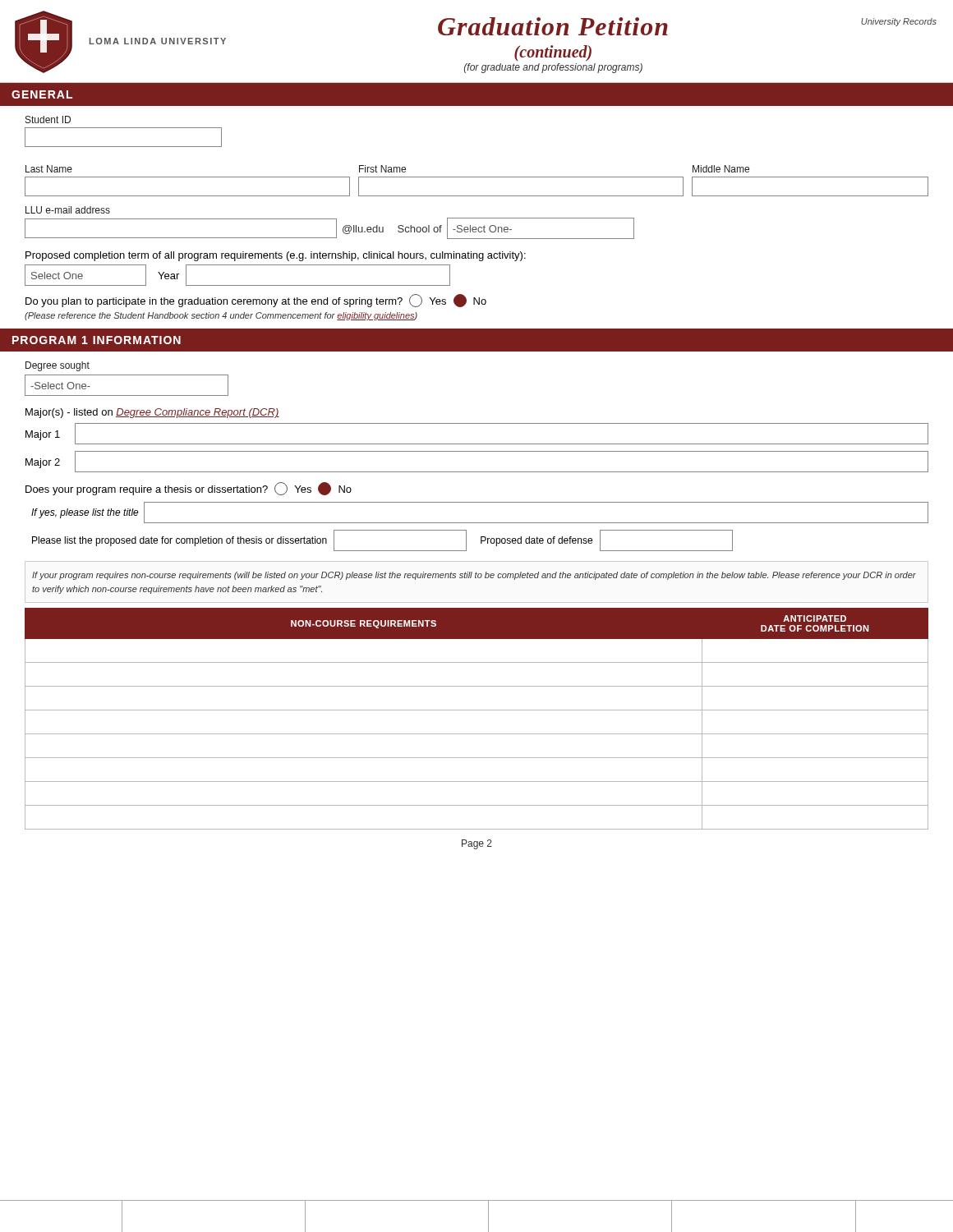Image resolution: width=953 pixels, height=1232 pixels.
Task: Find the region starting "LOMA LINDA UNIVERSITY"
Action: [158, 41]
